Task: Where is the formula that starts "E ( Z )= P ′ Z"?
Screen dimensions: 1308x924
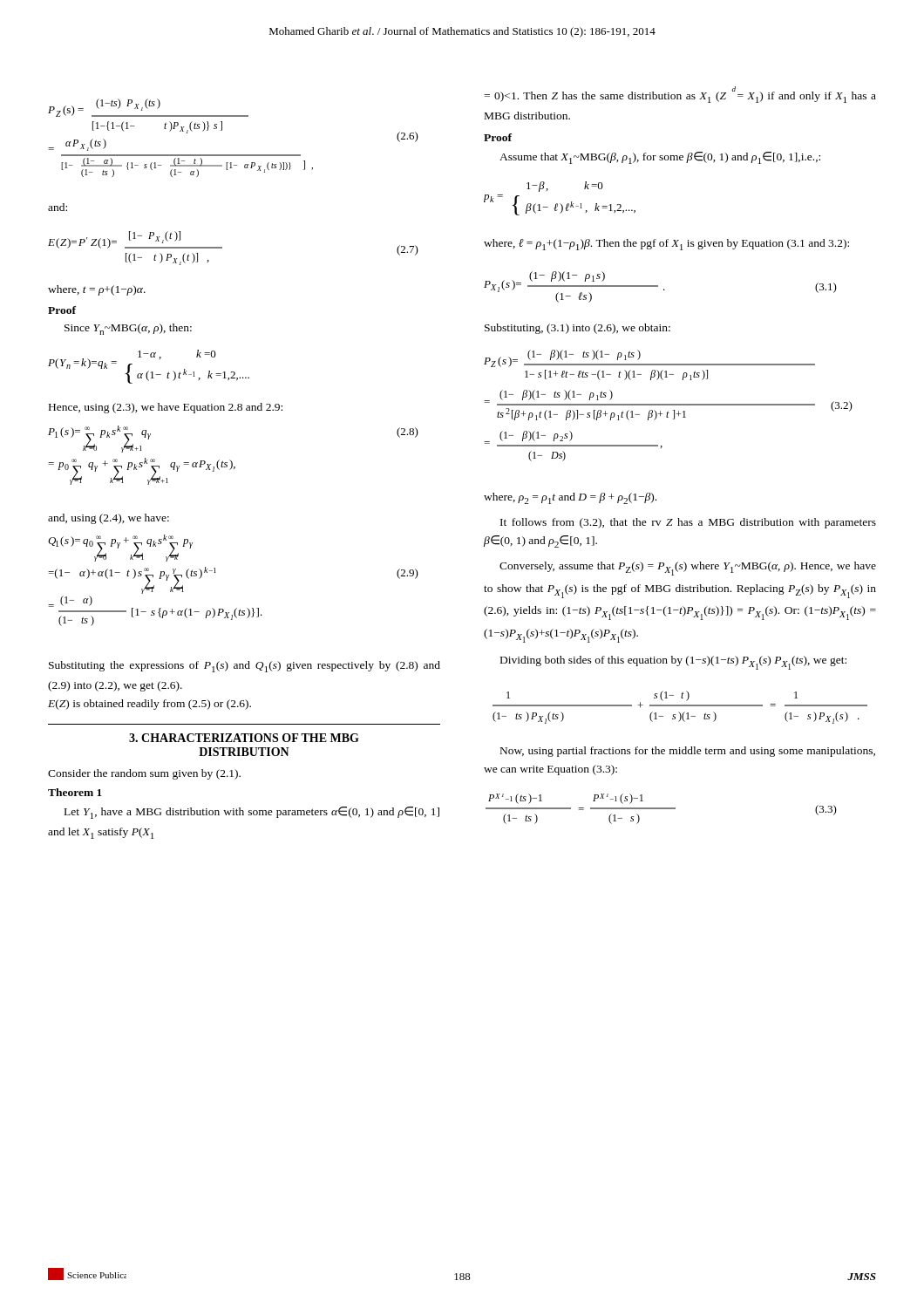Action: click(x=240, y=246)
